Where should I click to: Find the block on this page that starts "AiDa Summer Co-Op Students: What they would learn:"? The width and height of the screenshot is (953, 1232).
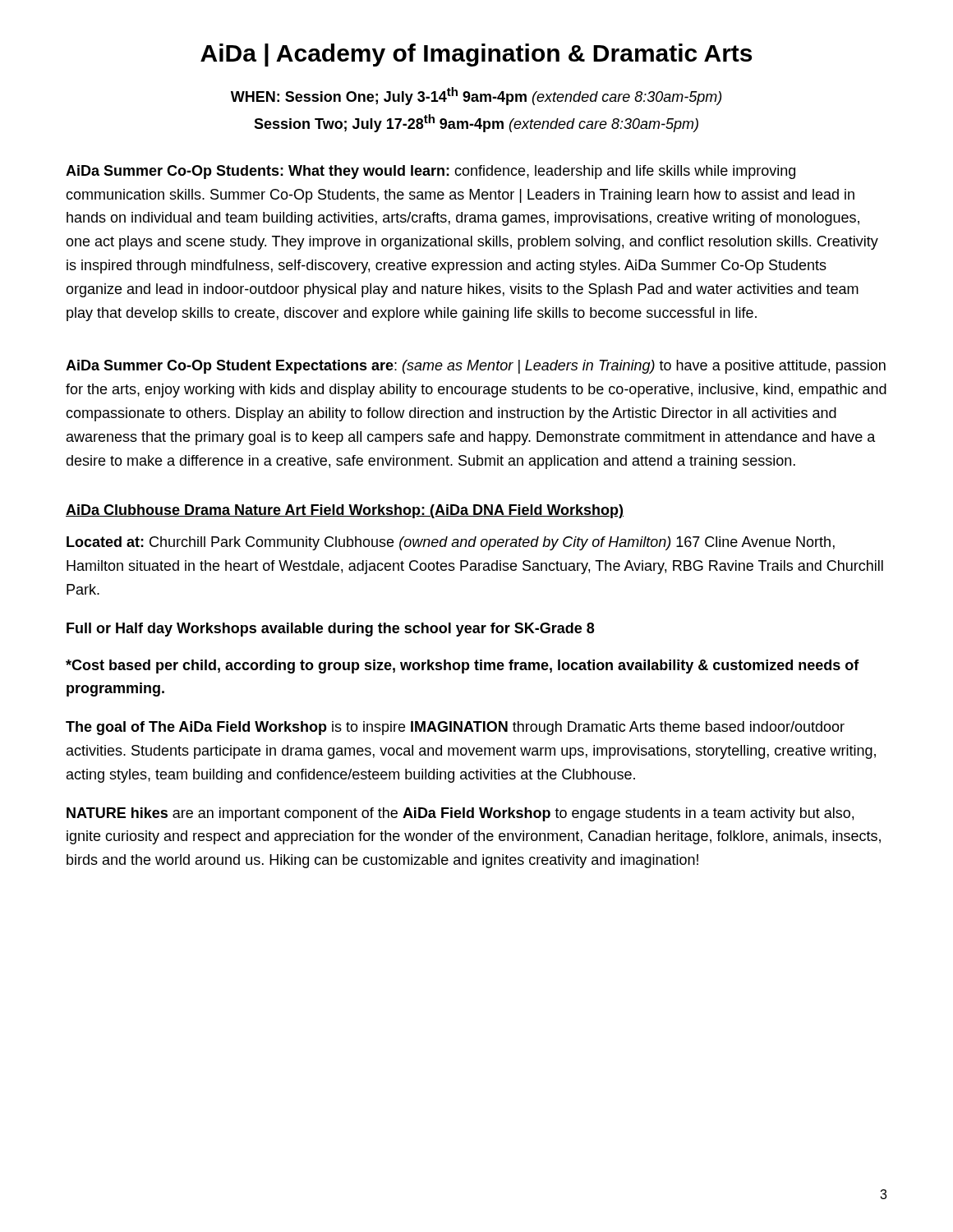click(472, 242)
